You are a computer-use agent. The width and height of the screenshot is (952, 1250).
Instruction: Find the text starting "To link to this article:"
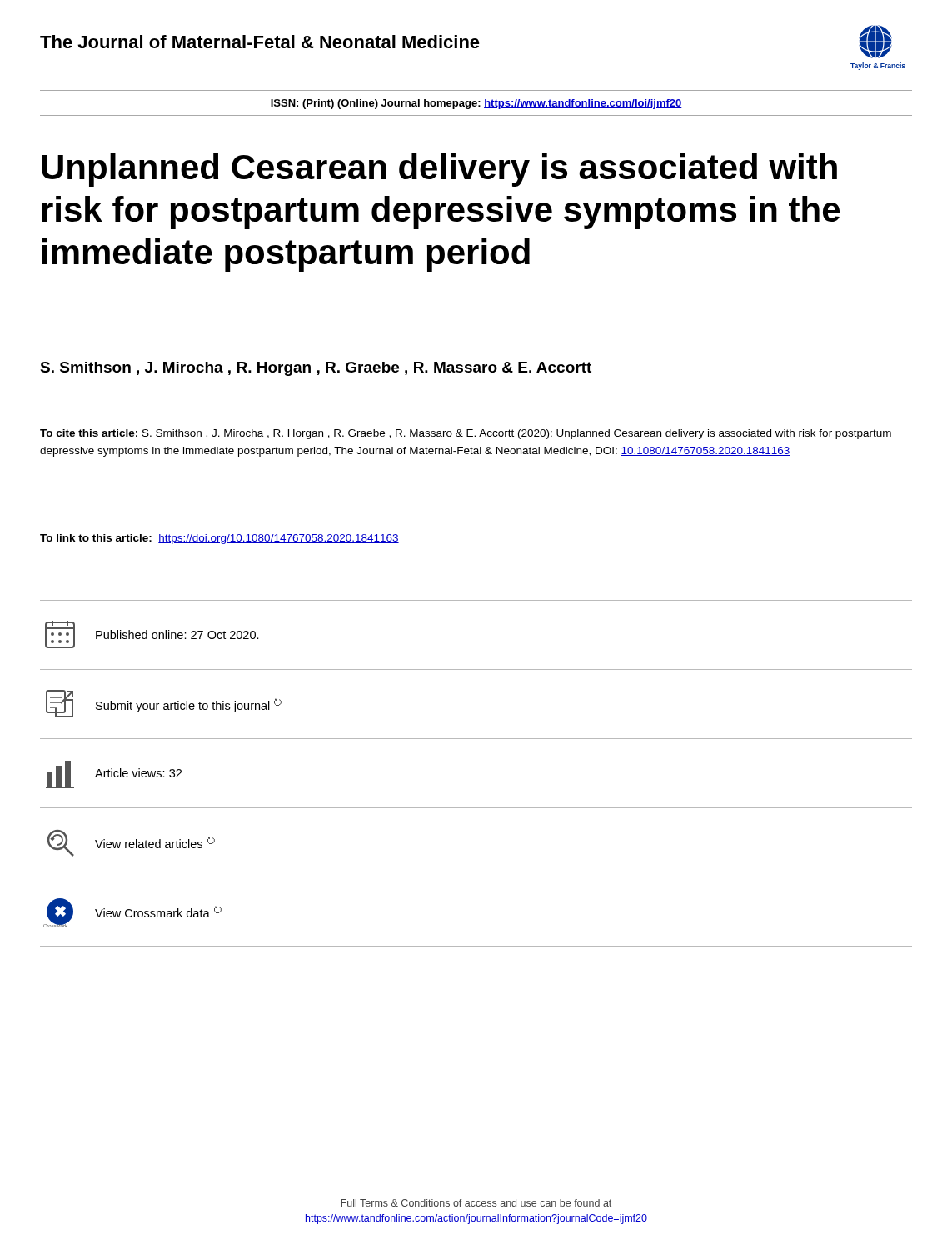click(219, 538)
